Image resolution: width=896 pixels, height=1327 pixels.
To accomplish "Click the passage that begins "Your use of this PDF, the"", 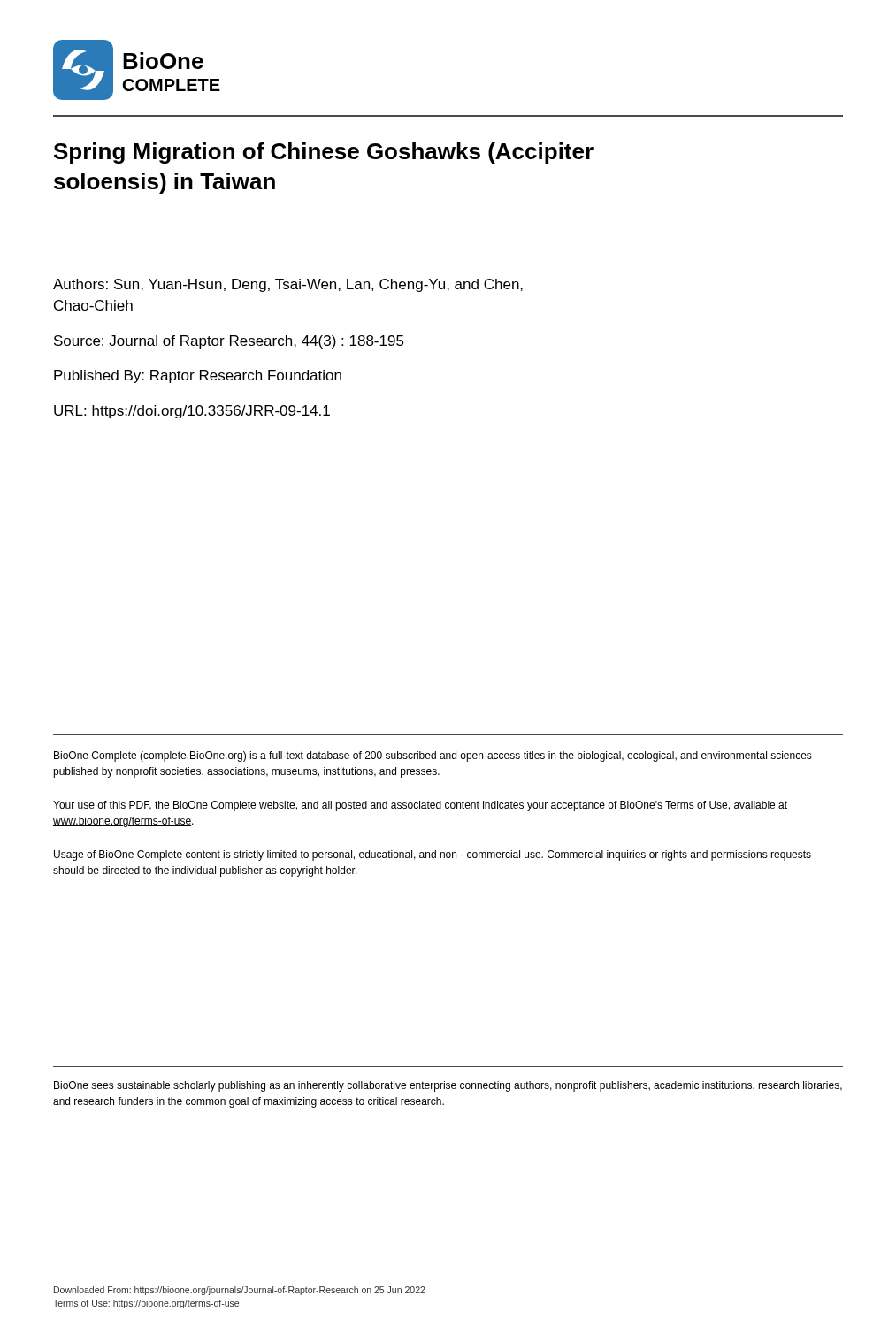I will pos(448,813).
